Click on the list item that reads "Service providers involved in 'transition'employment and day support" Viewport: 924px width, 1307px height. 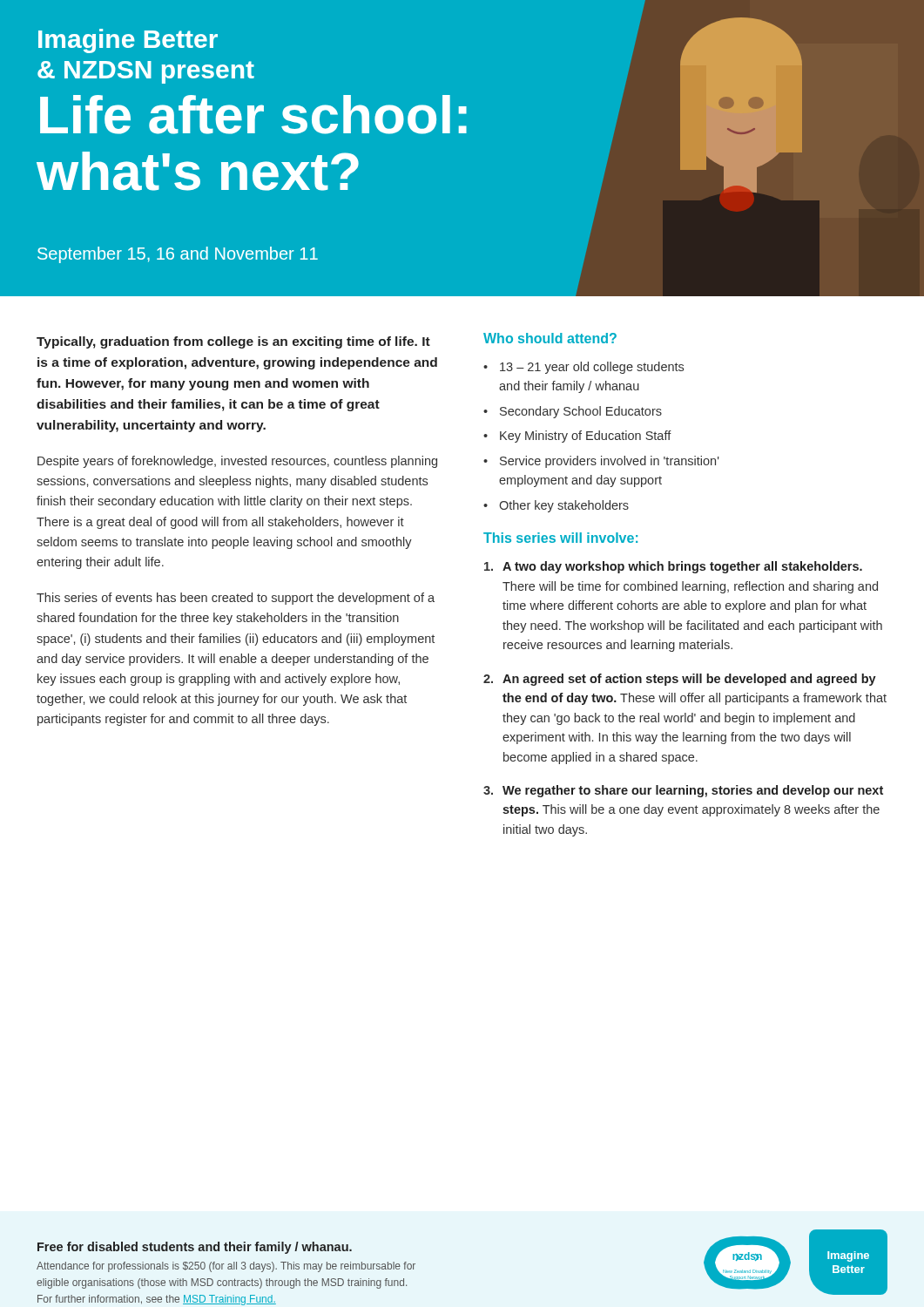(x=609, y=471)
